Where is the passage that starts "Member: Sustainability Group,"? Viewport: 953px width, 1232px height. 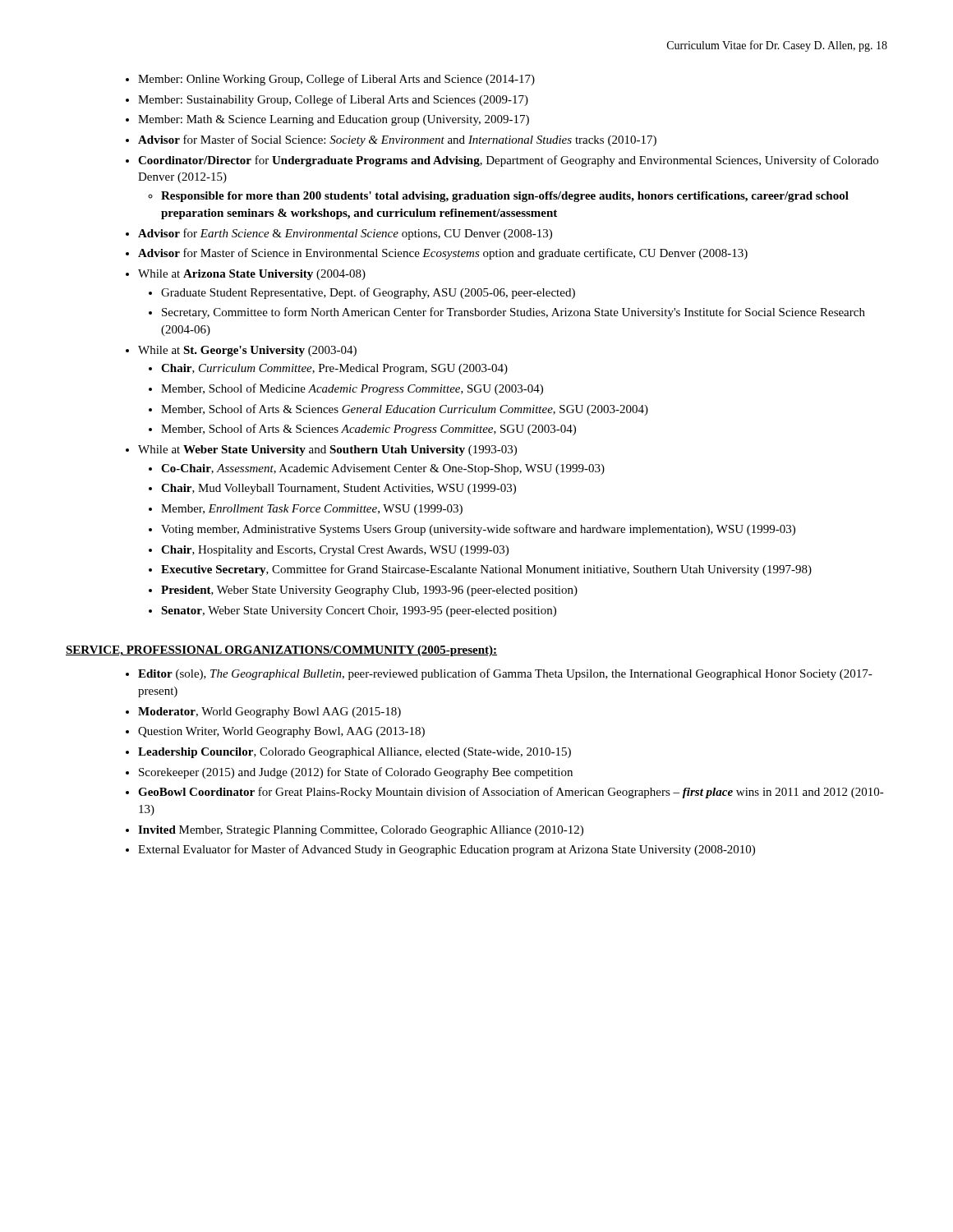(513, 99)
